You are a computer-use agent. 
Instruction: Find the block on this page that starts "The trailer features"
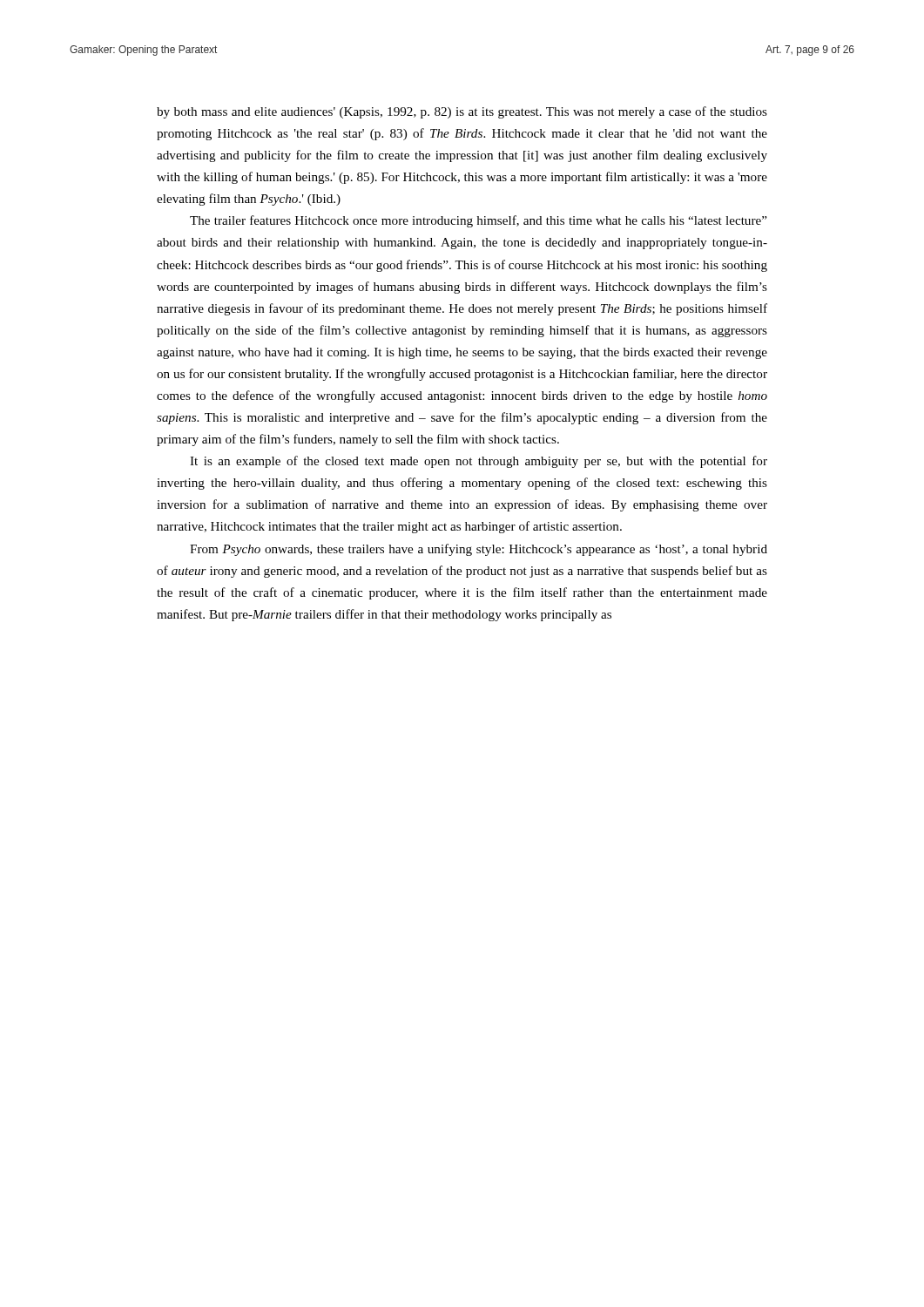[462, 330]
